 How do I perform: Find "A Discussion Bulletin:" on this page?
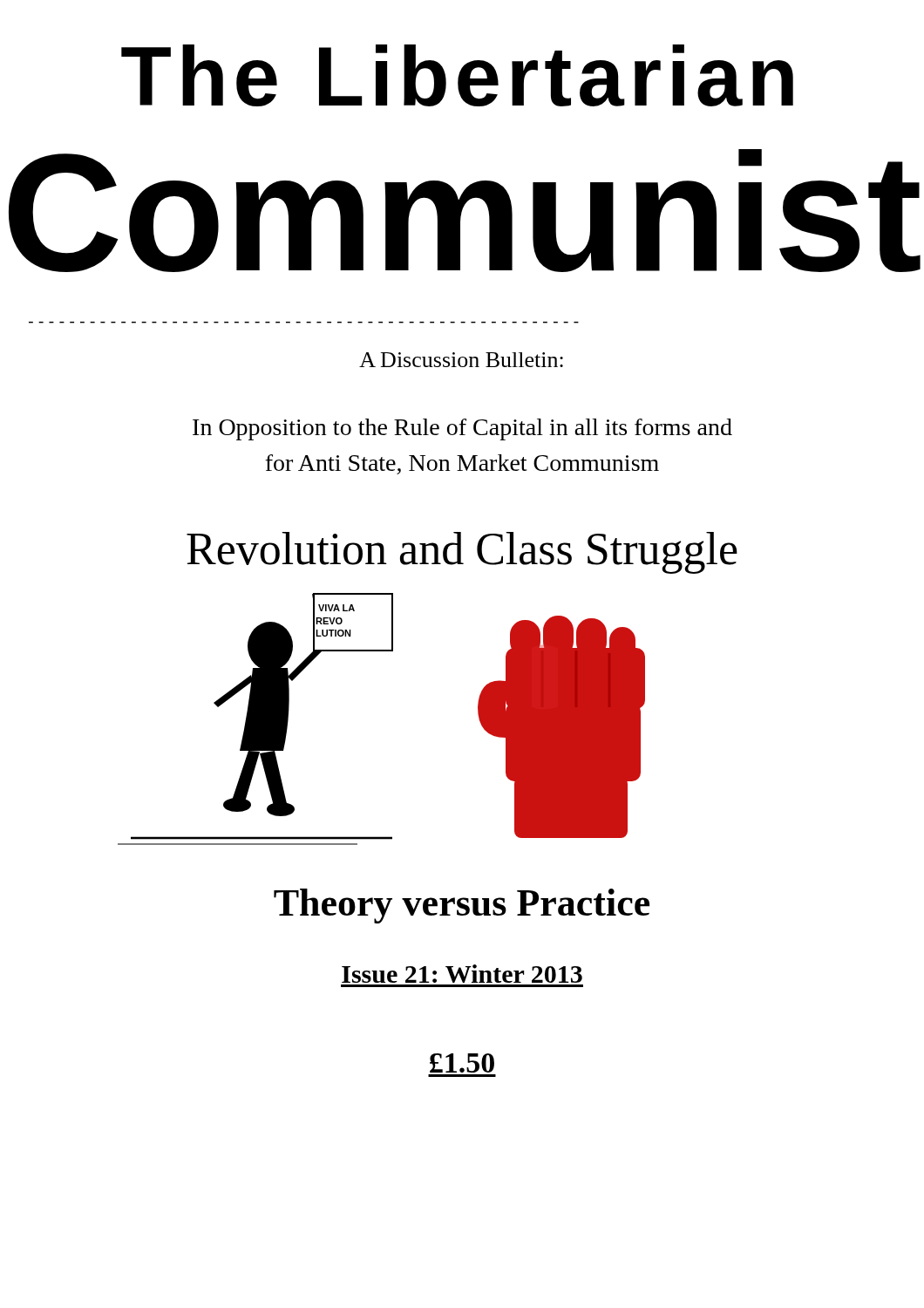point(462,360)
